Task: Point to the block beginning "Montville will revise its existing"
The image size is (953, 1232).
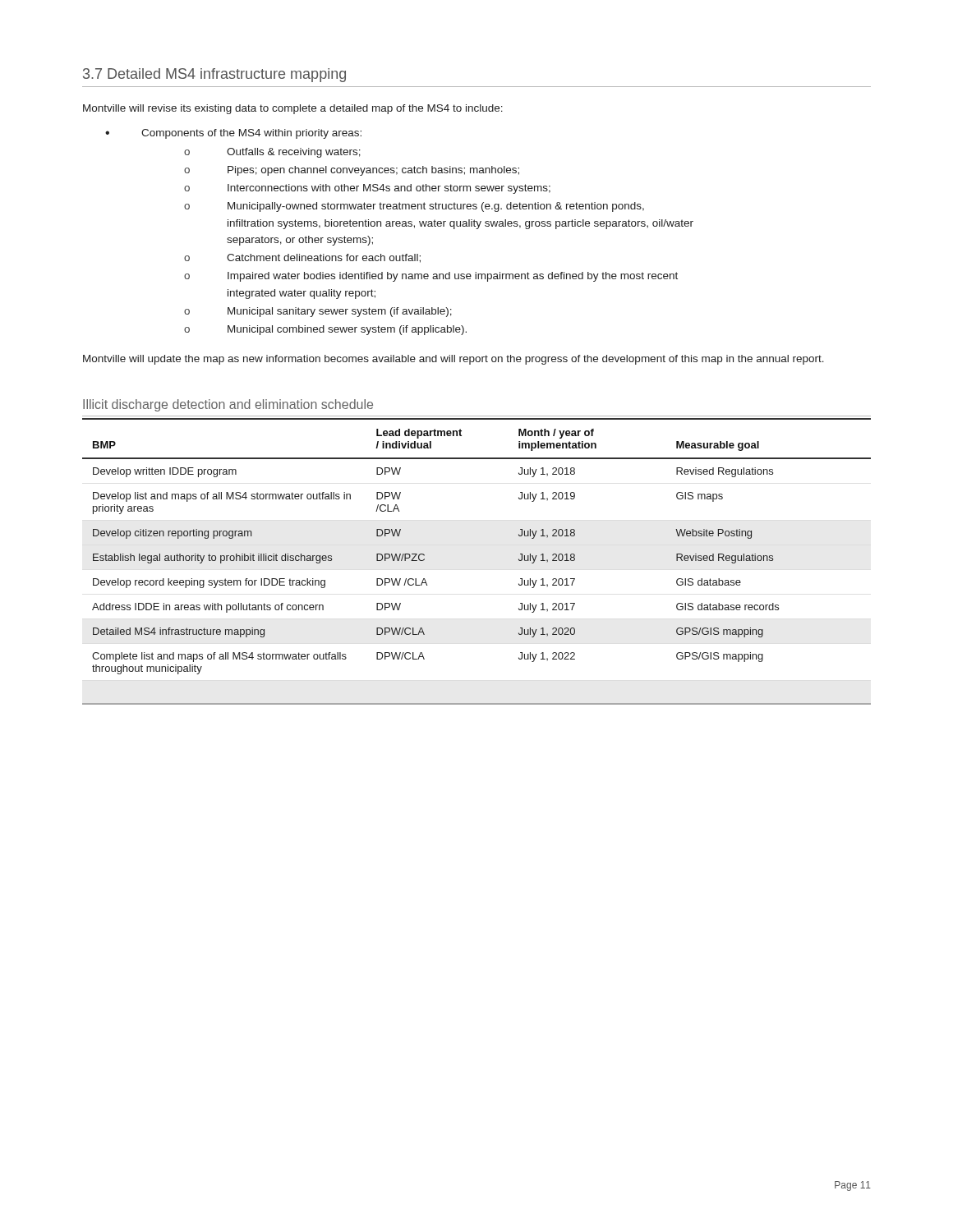Action: coord(476,108)
